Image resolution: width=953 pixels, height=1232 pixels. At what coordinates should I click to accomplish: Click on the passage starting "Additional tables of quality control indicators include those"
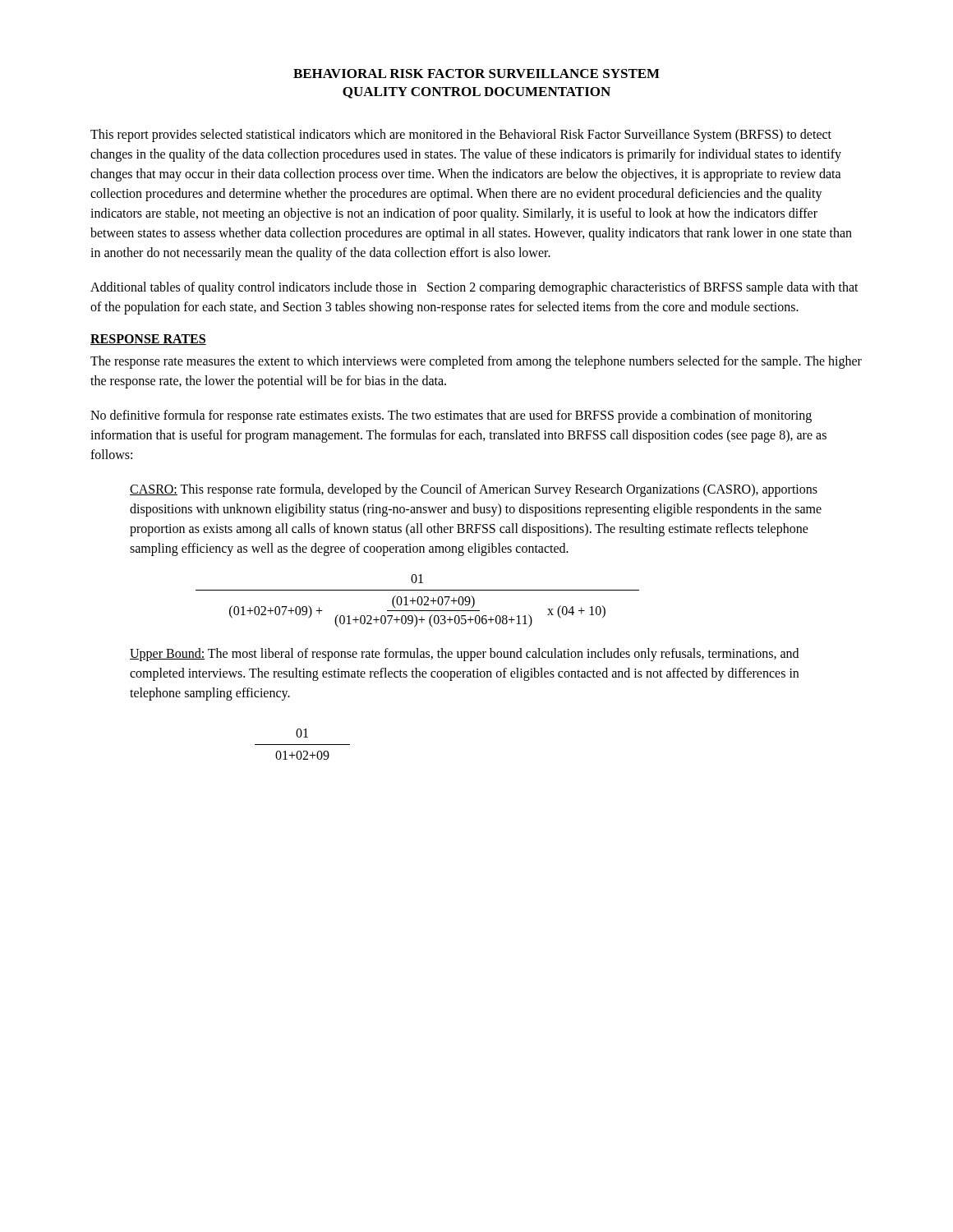click(x=474, y=297)
